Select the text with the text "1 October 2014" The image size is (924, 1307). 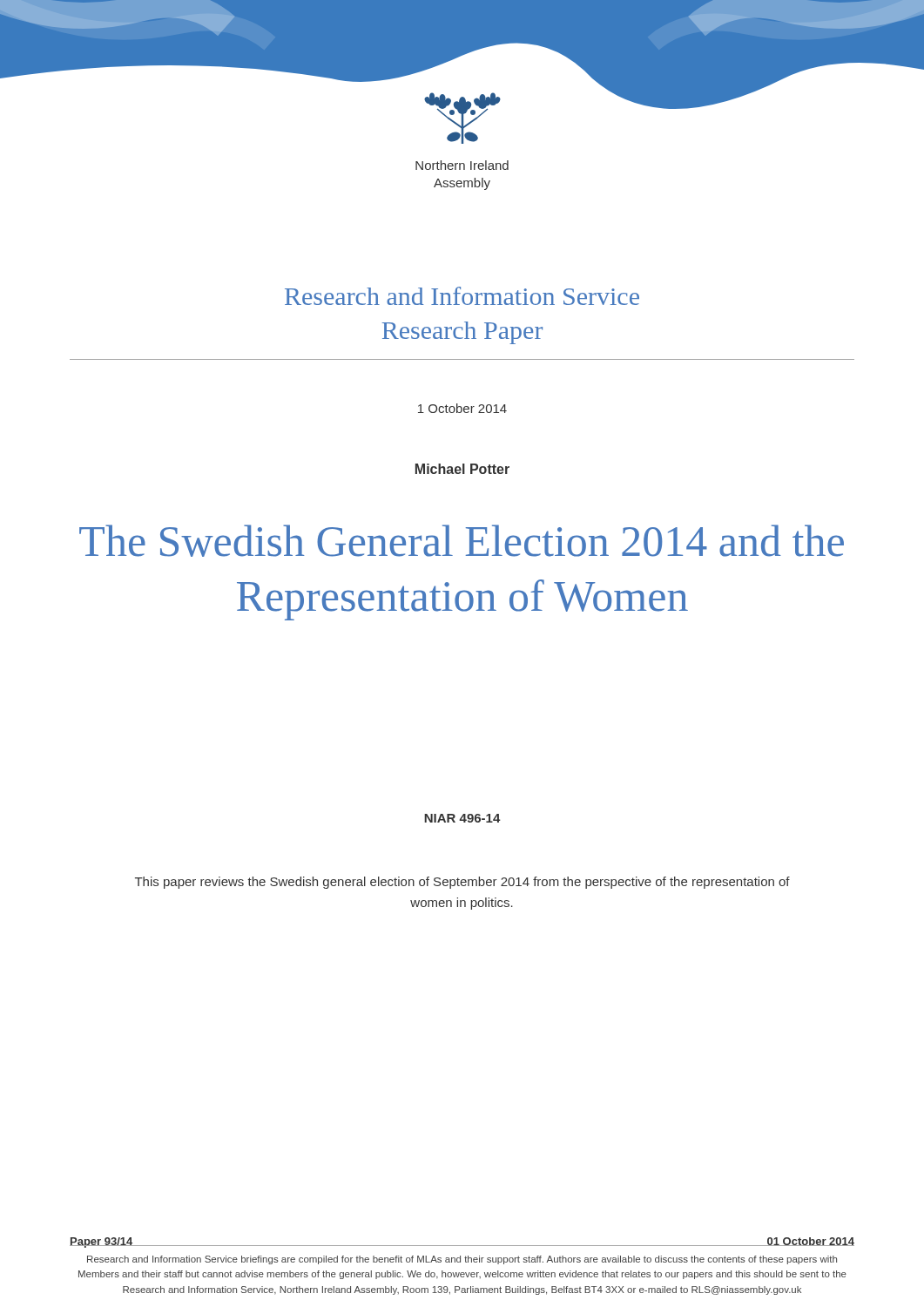(462, 408)
